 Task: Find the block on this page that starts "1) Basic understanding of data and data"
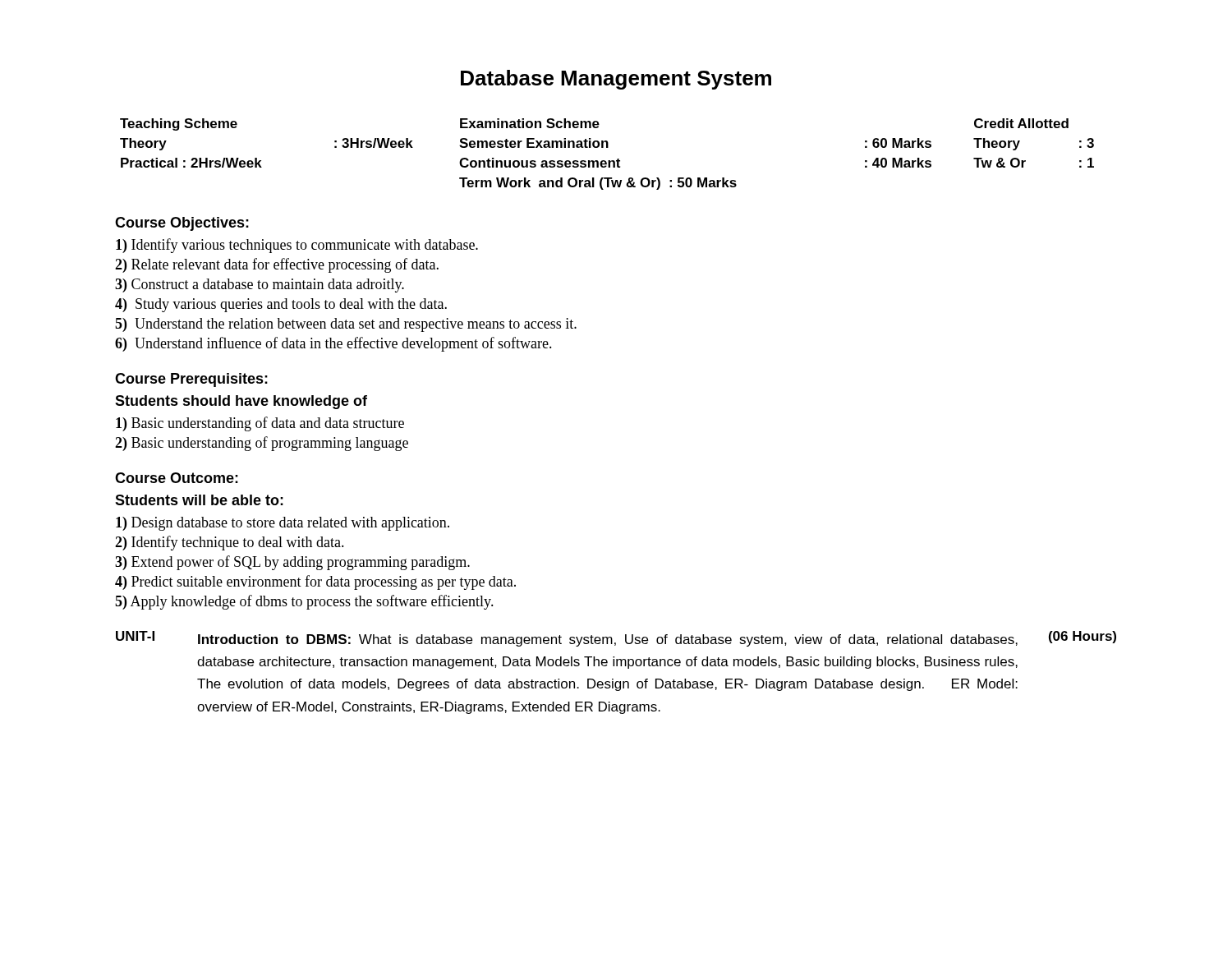[260, 423]
